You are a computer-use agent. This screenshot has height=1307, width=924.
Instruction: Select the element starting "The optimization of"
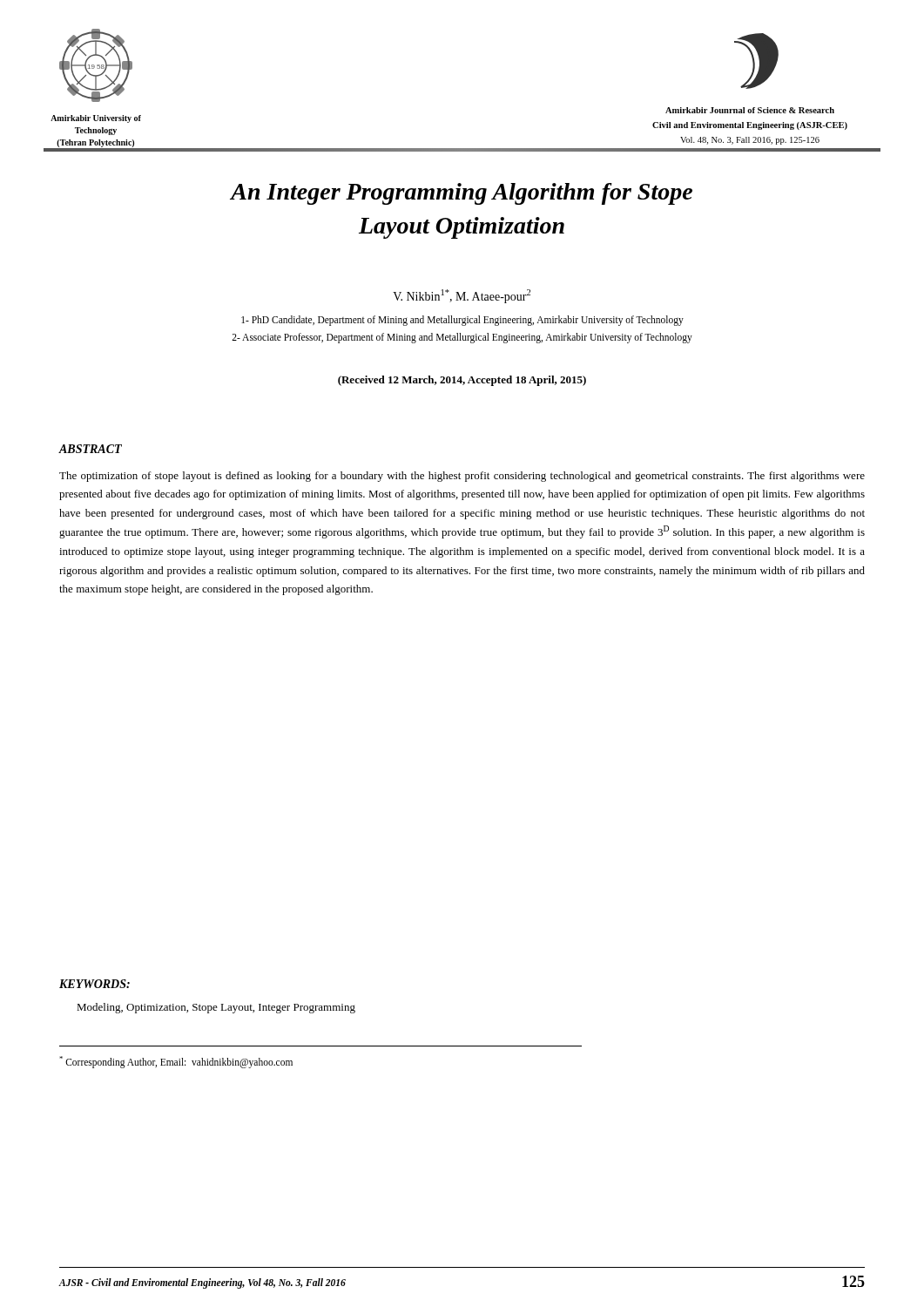point(462,532)
